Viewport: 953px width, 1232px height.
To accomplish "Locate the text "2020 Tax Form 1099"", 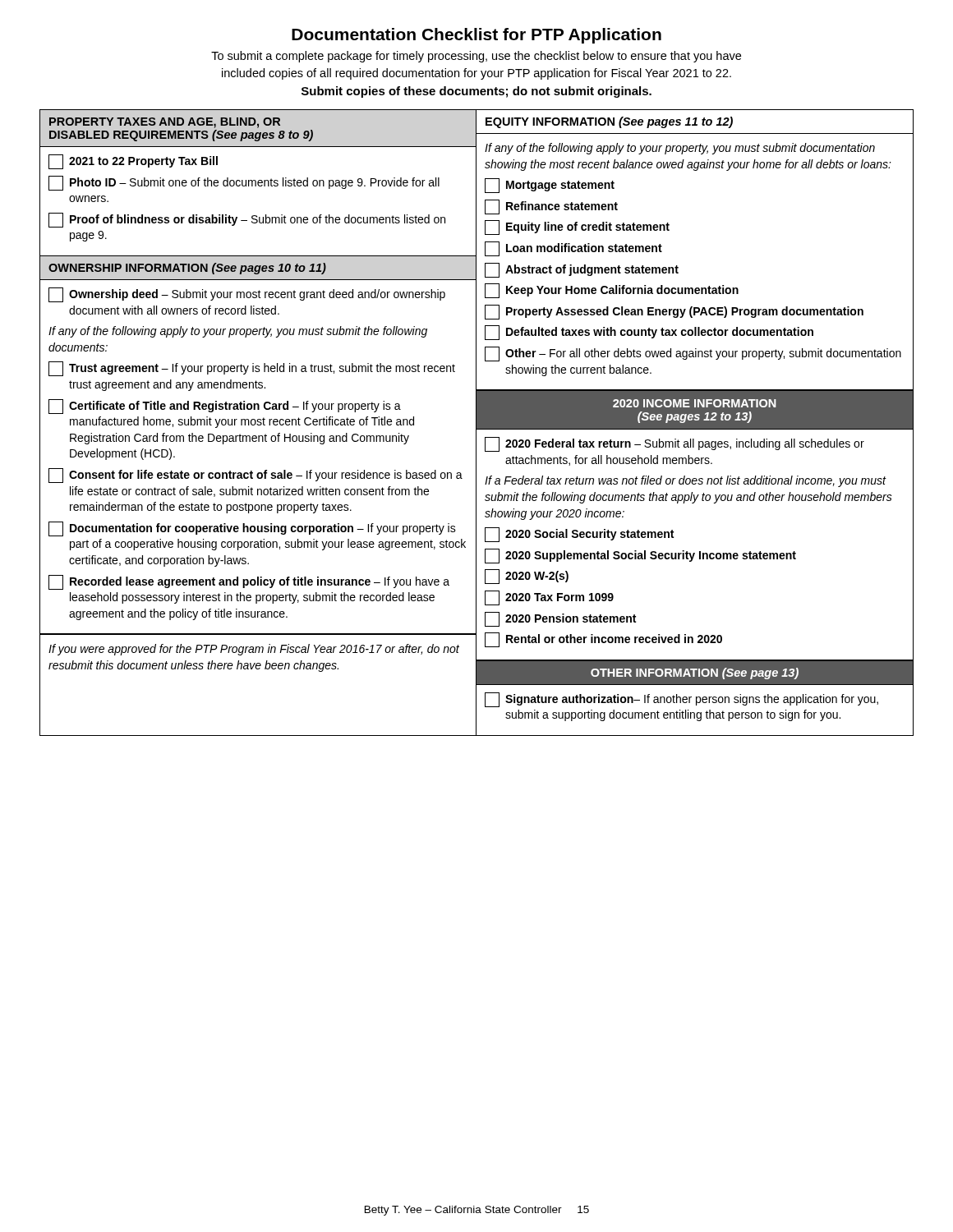I will [x=549, y=598].
